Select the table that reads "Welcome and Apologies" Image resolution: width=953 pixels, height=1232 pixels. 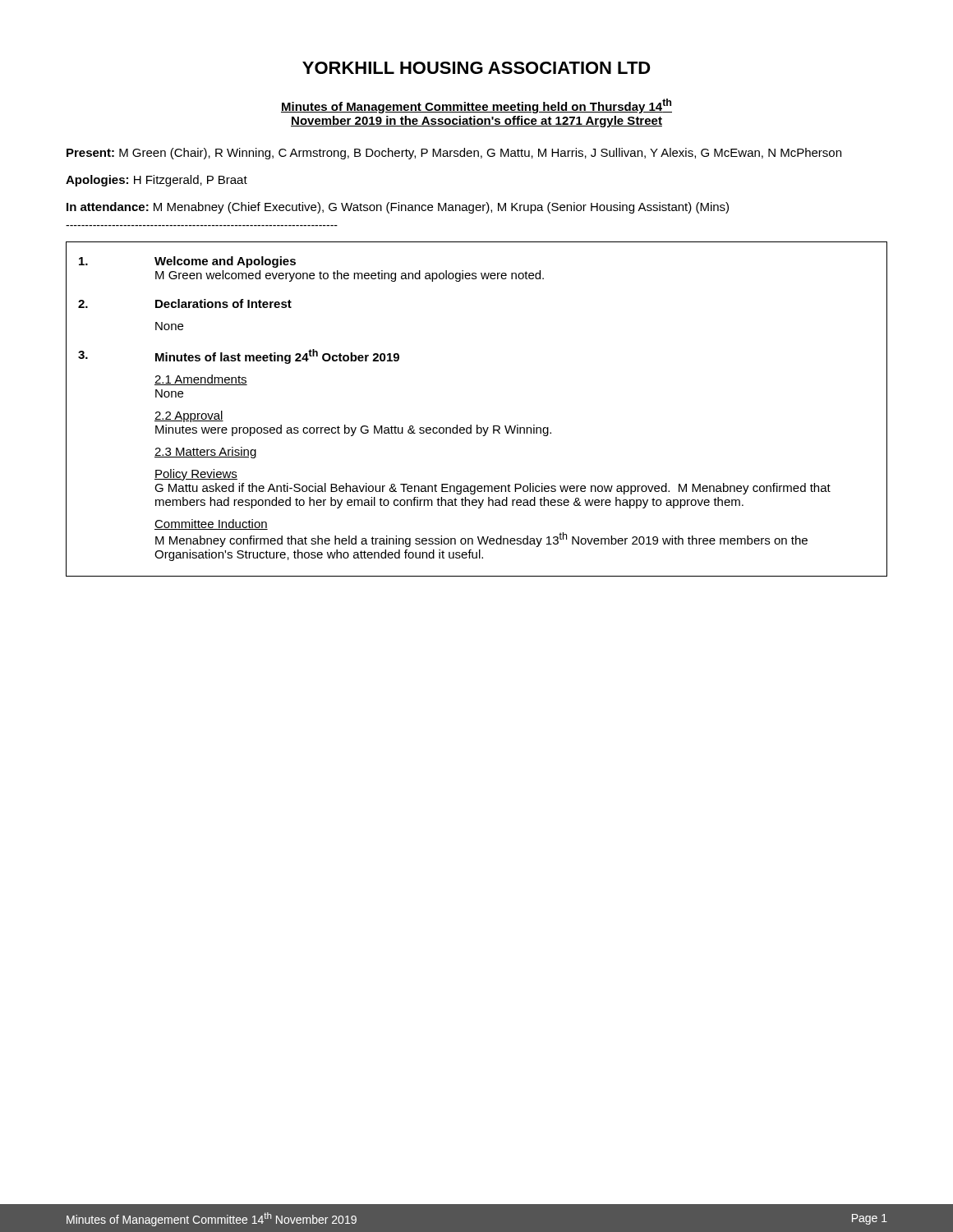(x=476, y=409)
